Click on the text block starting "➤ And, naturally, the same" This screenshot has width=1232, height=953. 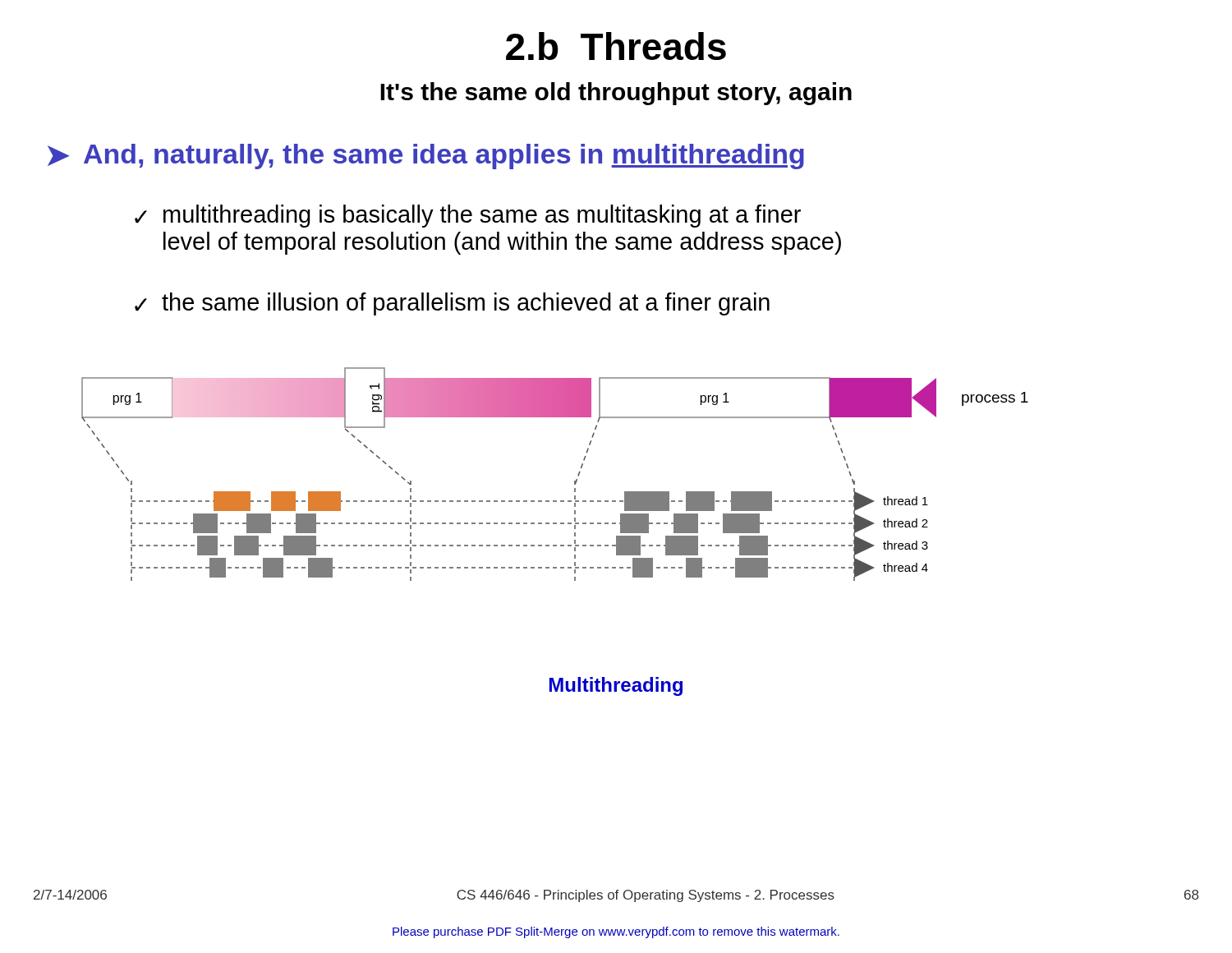pos(425,155)
